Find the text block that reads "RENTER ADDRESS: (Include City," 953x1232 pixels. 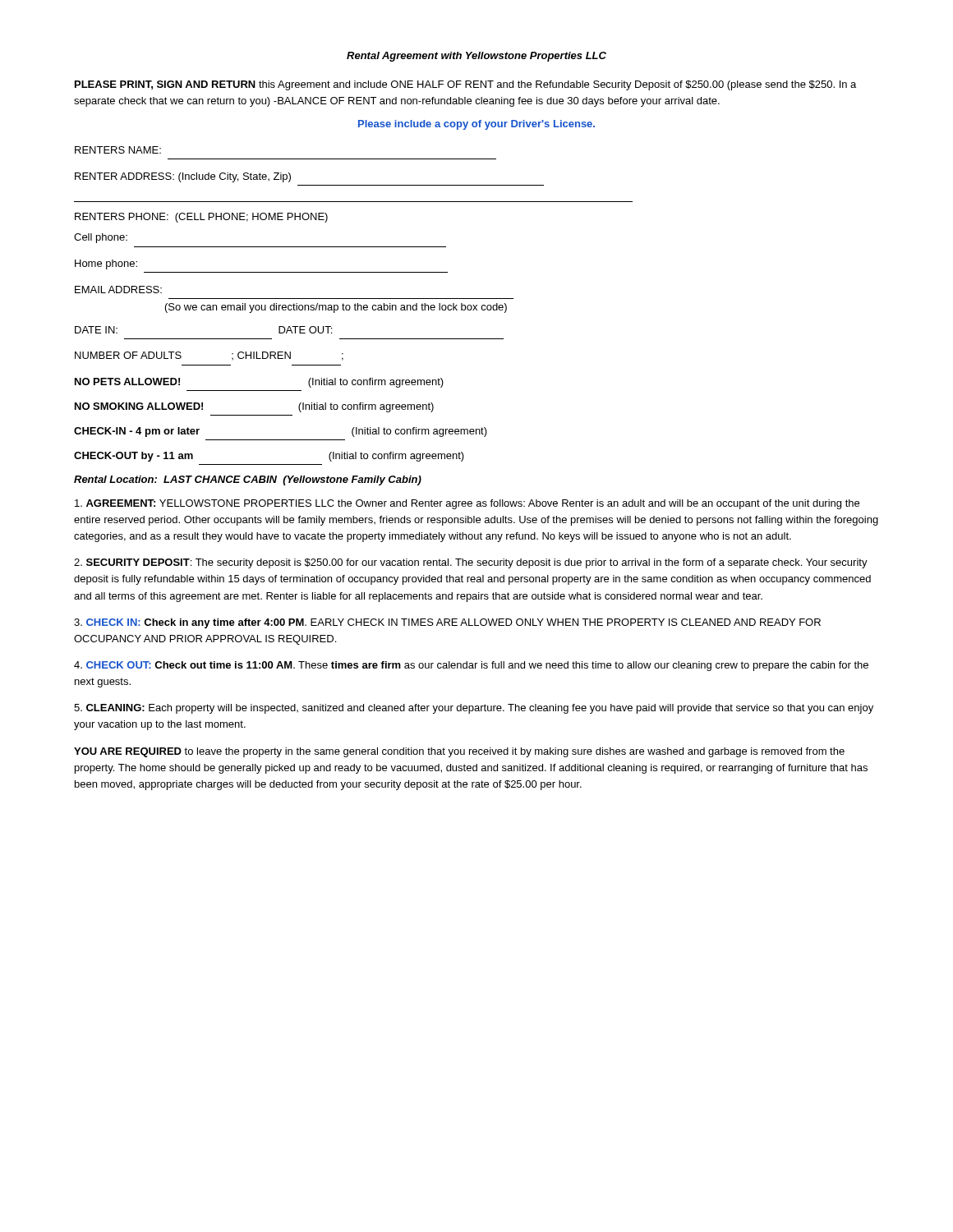point(309,178)
